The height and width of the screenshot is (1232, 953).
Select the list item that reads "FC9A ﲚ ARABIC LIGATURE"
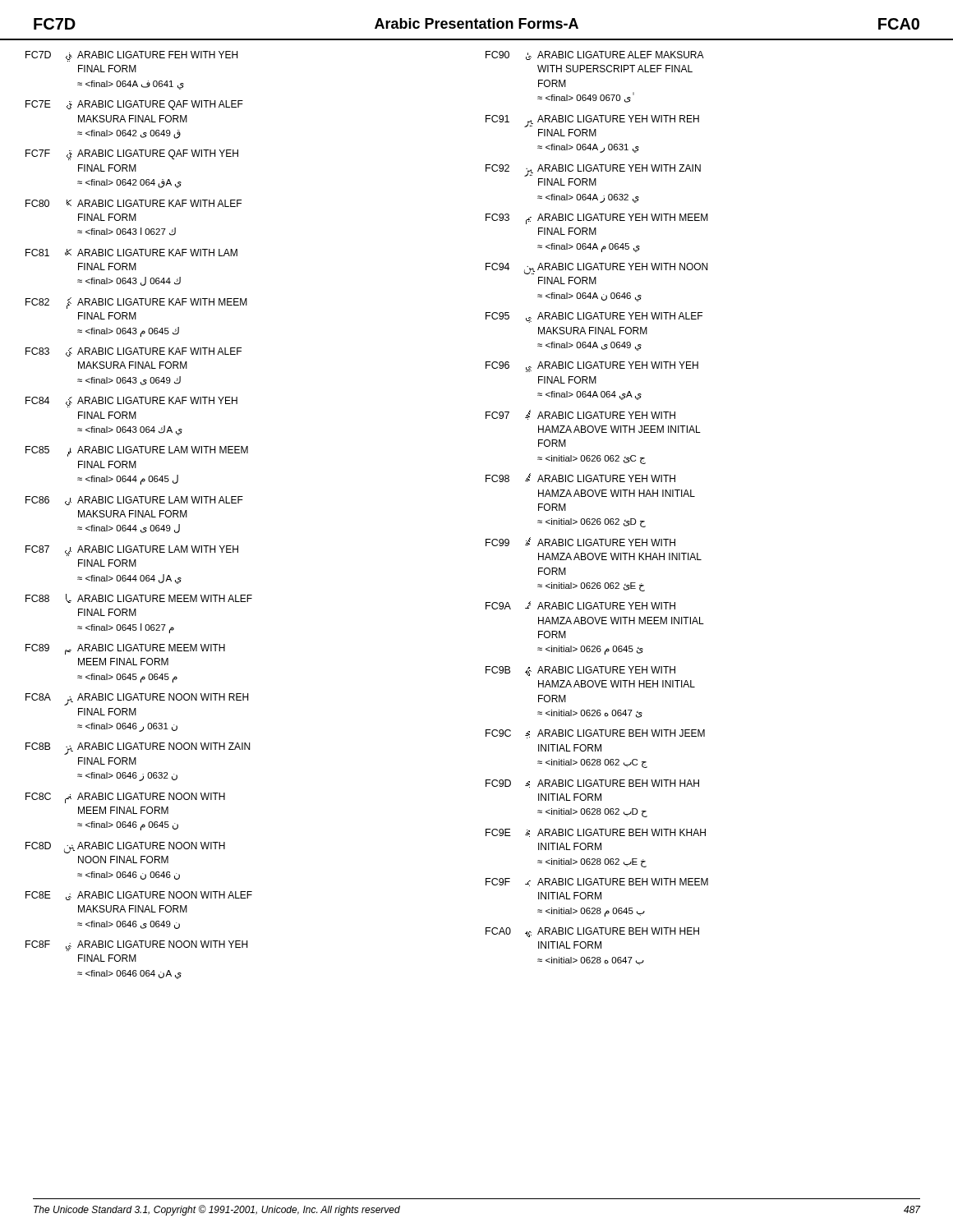tap(707, 628)
